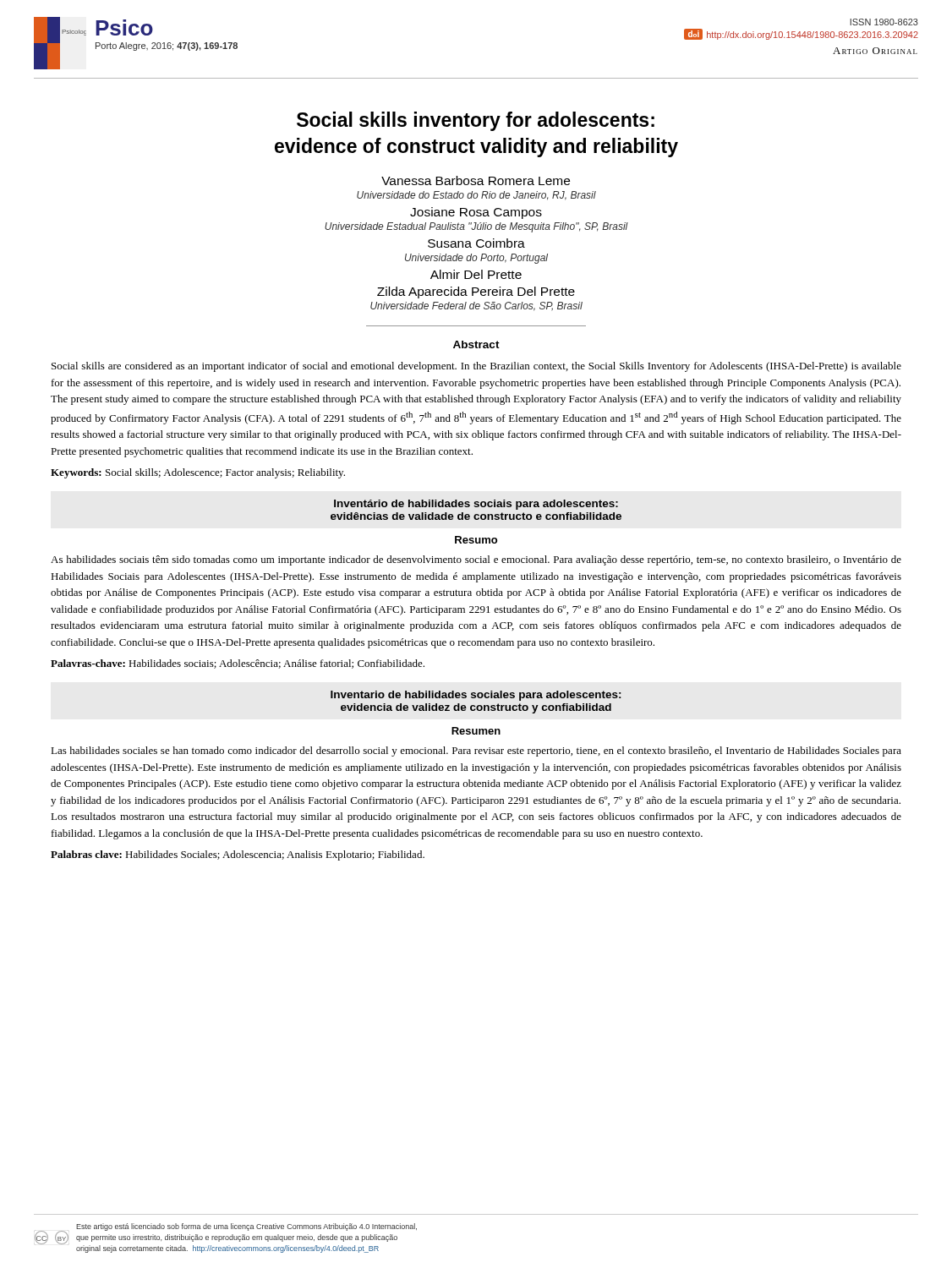Navigate to the text block starting "Palabras clave: Habilidades Sociales; Adolescencia;"
This screenshot has width=952, height=1268.
(x=238, y=855)
